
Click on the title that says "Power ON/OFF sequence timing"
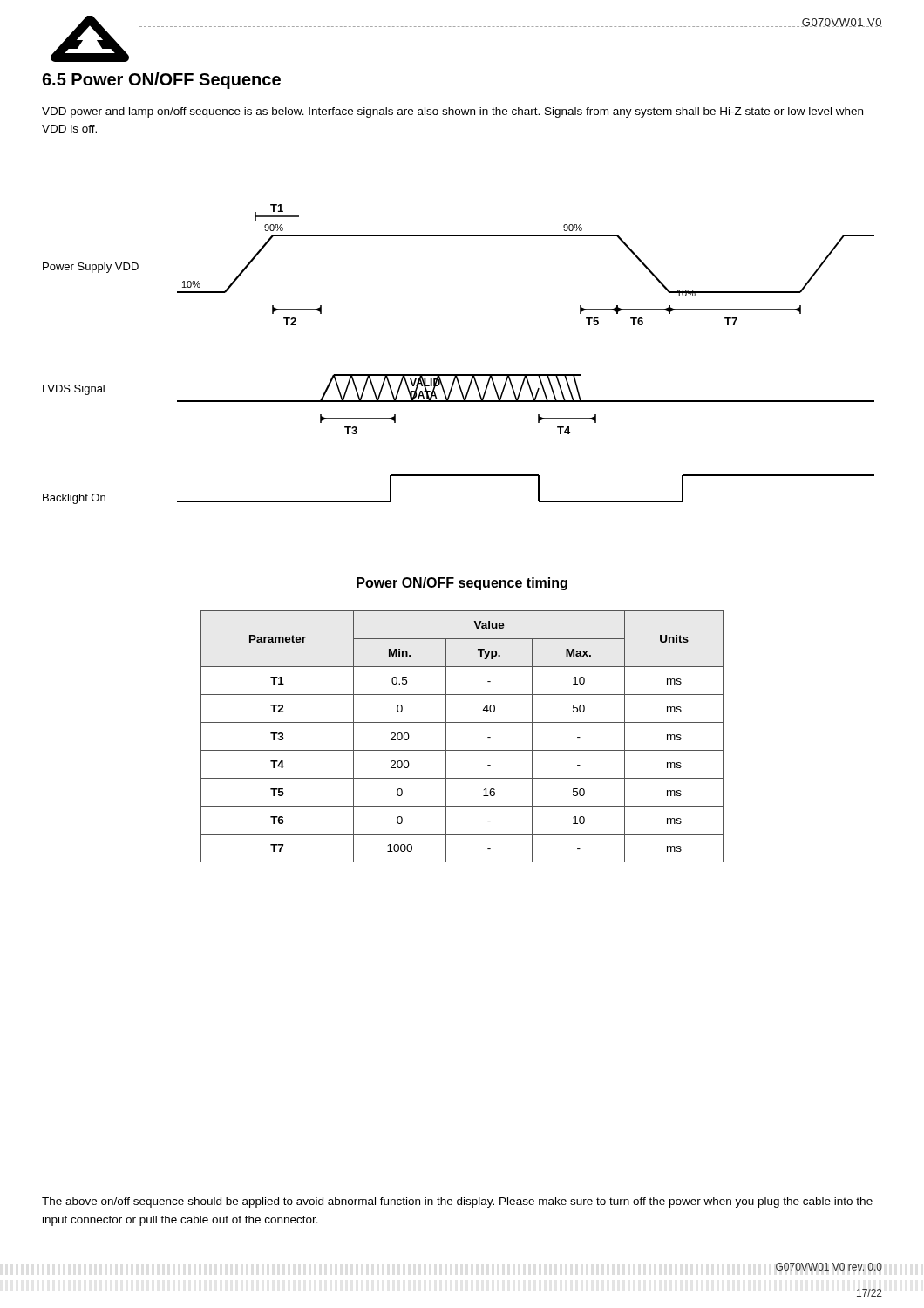coord(462,583)
